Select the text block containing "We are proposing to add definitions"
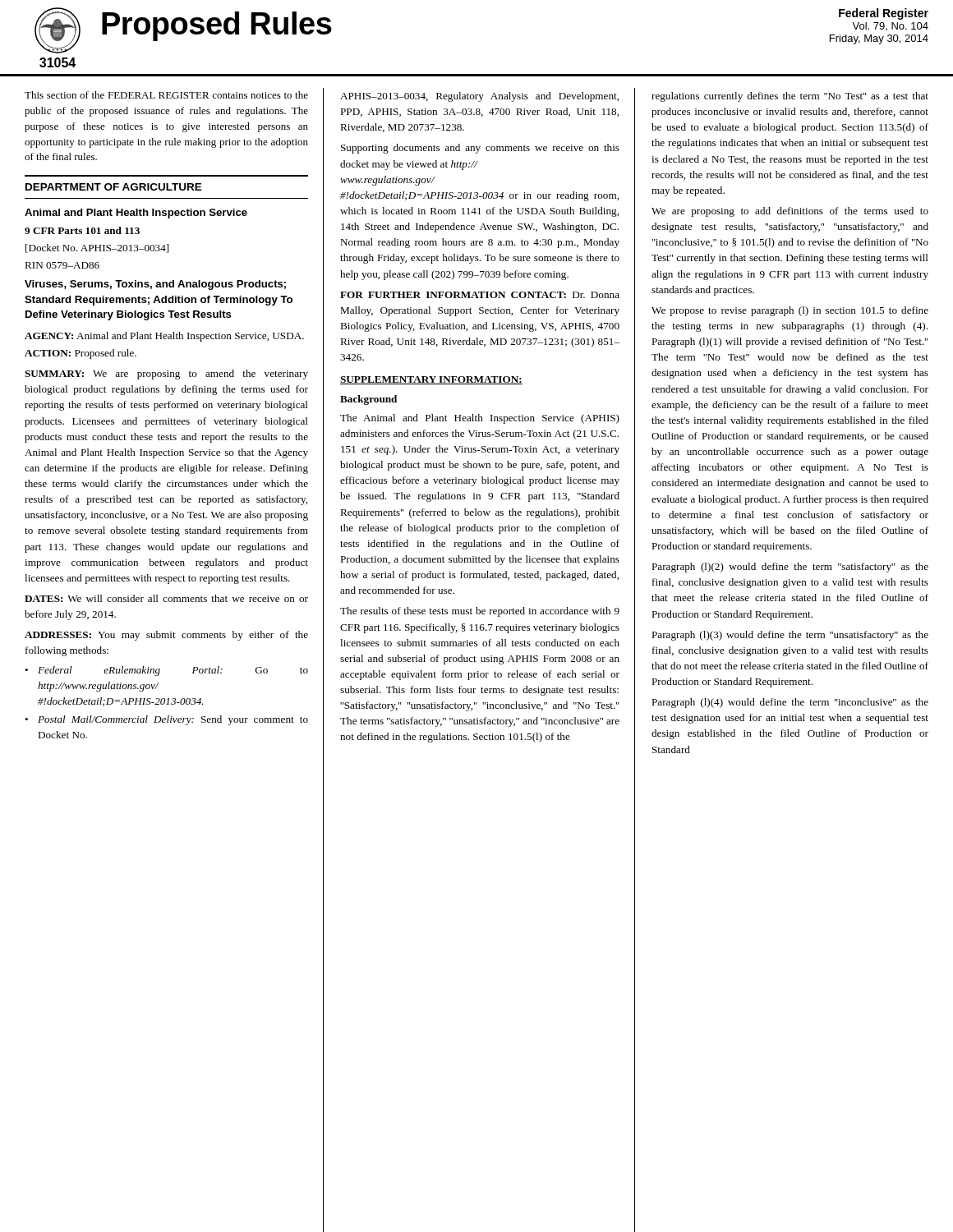This screenshot has width=953, height=1232. (x=790, y=250)
